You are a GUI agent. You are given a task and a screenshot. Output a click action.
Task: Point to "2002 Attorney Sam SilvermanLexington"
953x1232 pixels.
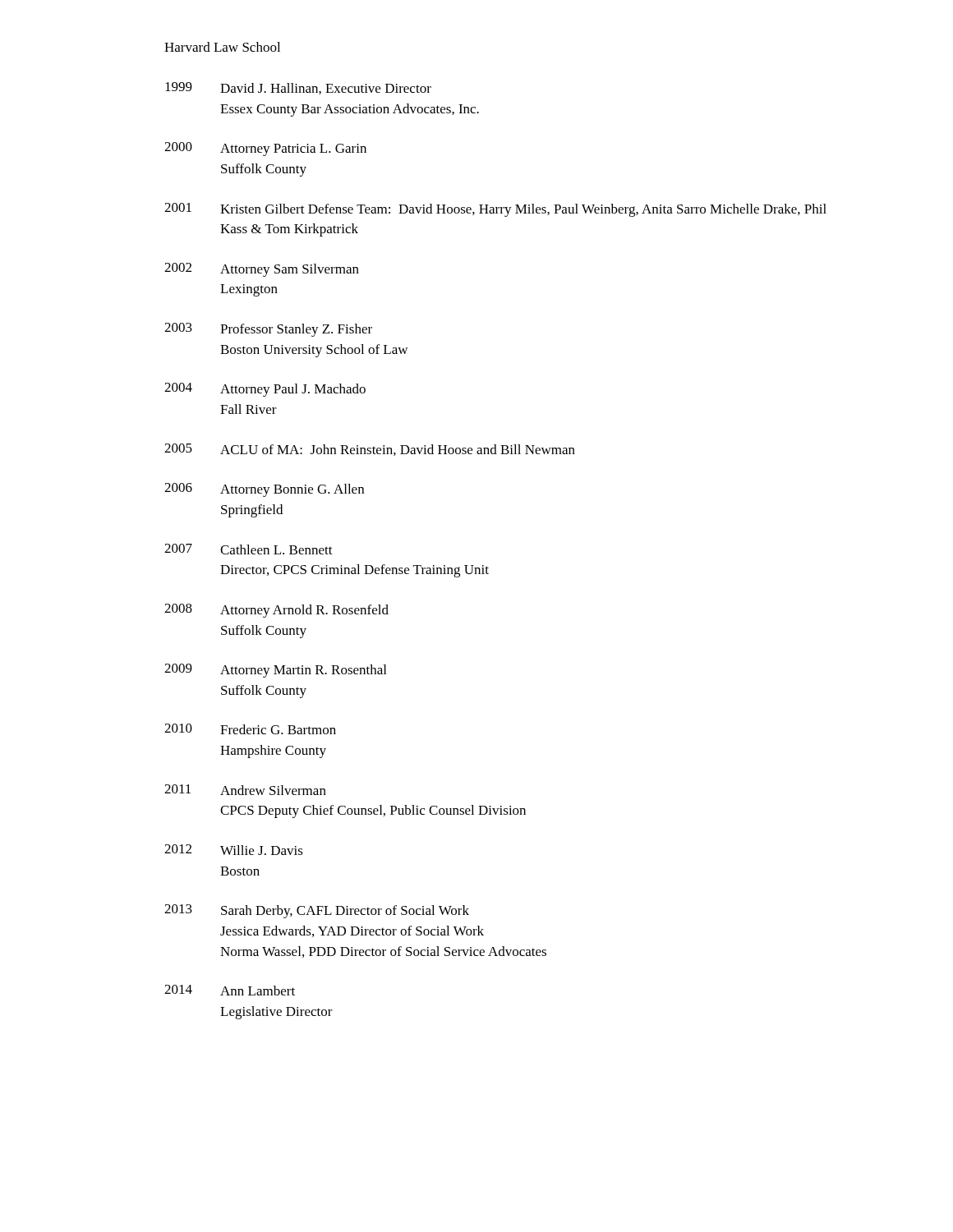(x=262, y=280)
